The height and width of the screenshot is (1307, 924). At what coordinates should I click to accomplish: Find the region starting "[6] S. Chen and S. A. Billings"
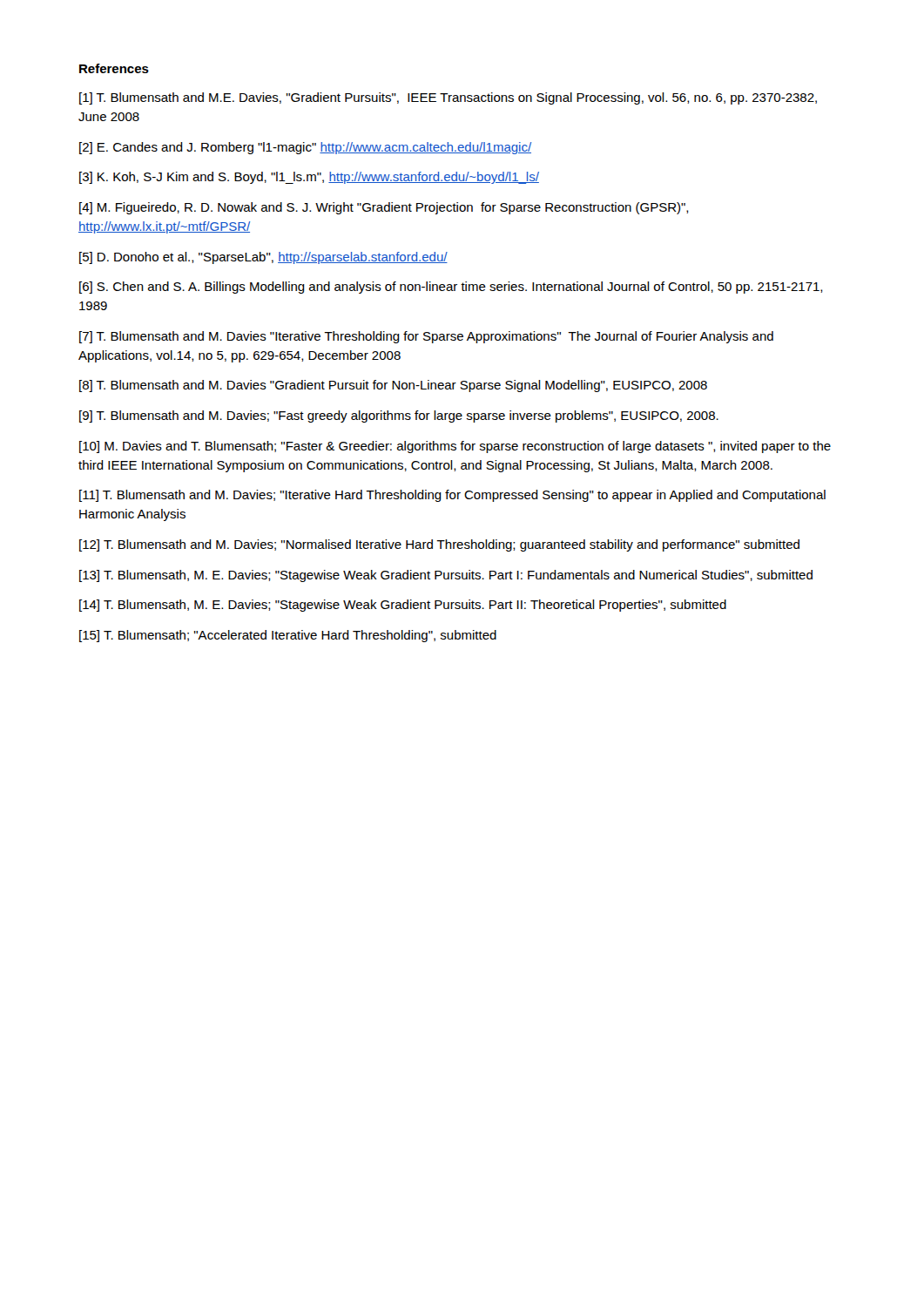tap(451, 296)
